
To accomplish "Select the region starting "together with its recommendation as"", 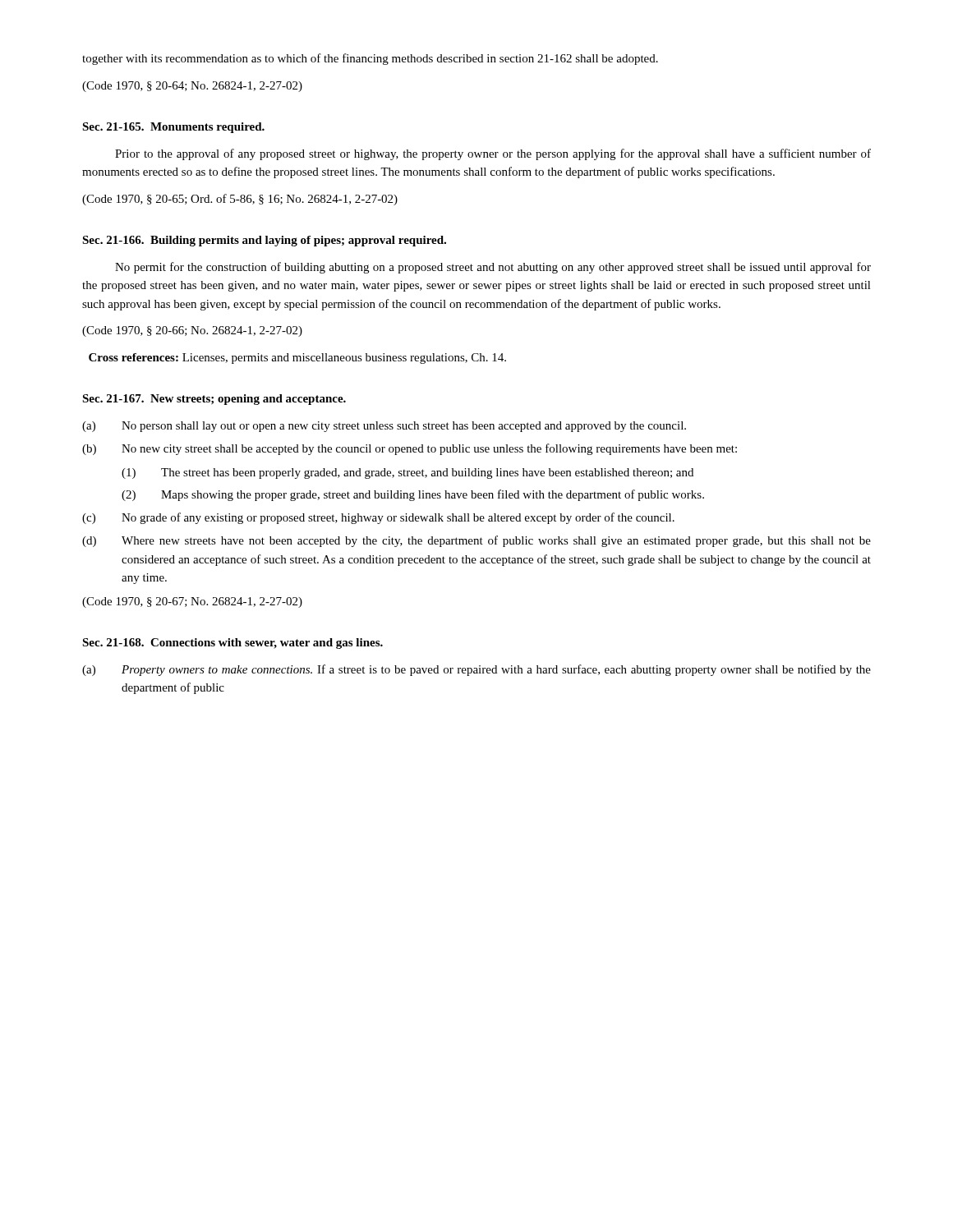I will [x=370, y=58].
